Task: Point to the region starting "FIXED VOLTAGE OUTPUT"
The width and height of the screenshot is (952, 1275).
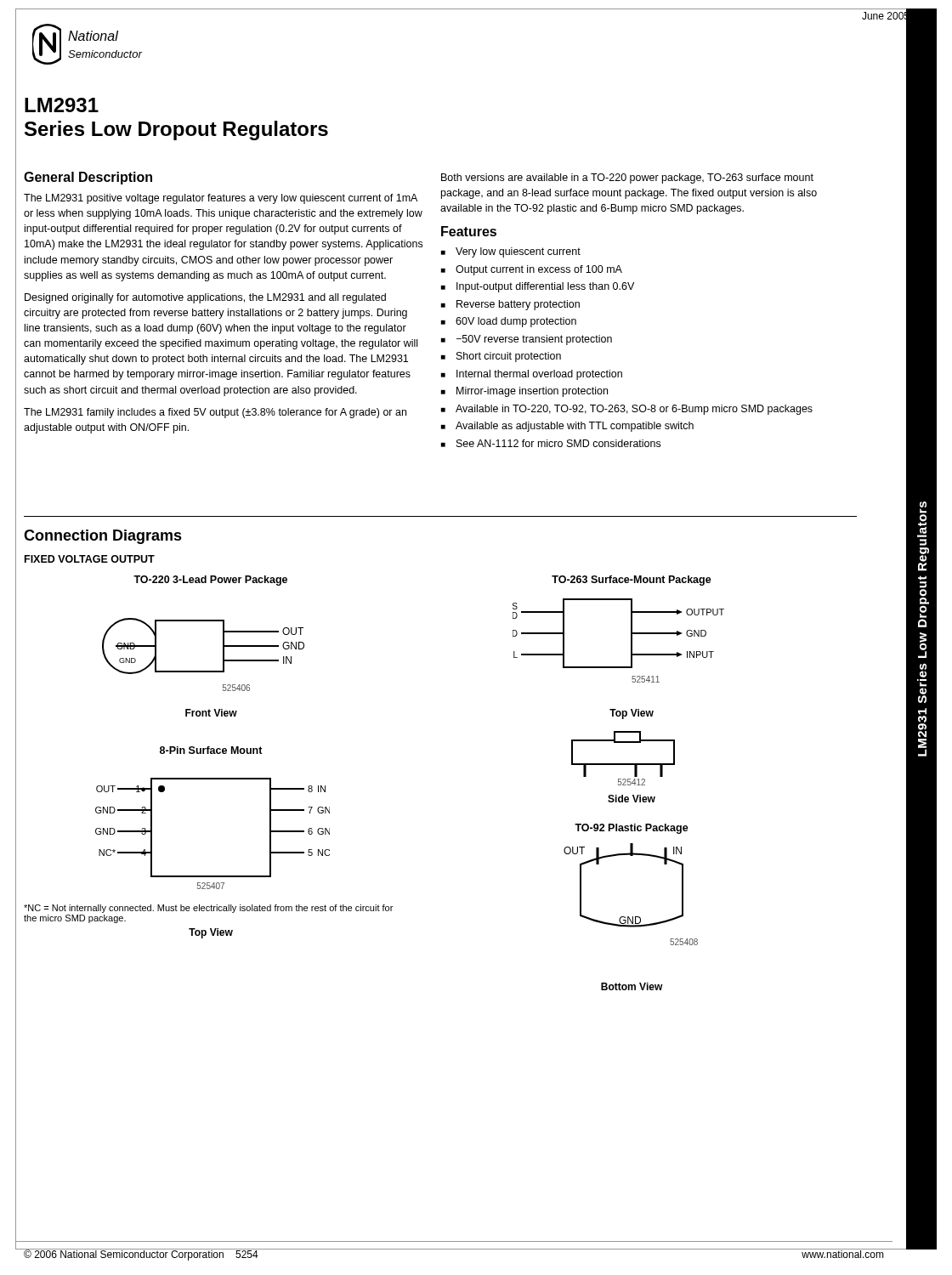Action: 89,559
